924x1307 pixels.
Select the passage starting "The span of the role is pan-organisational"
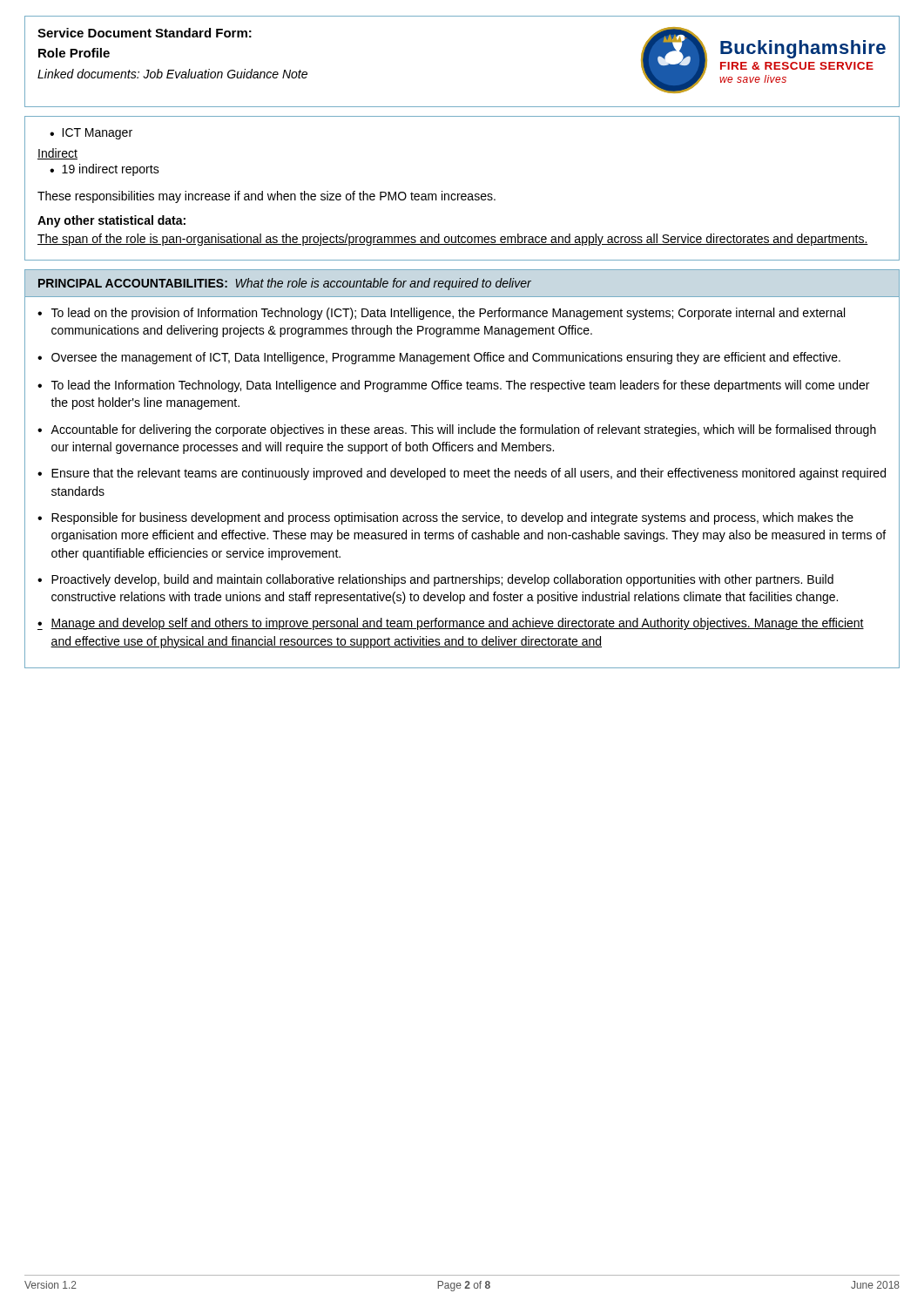pos(453,239)
